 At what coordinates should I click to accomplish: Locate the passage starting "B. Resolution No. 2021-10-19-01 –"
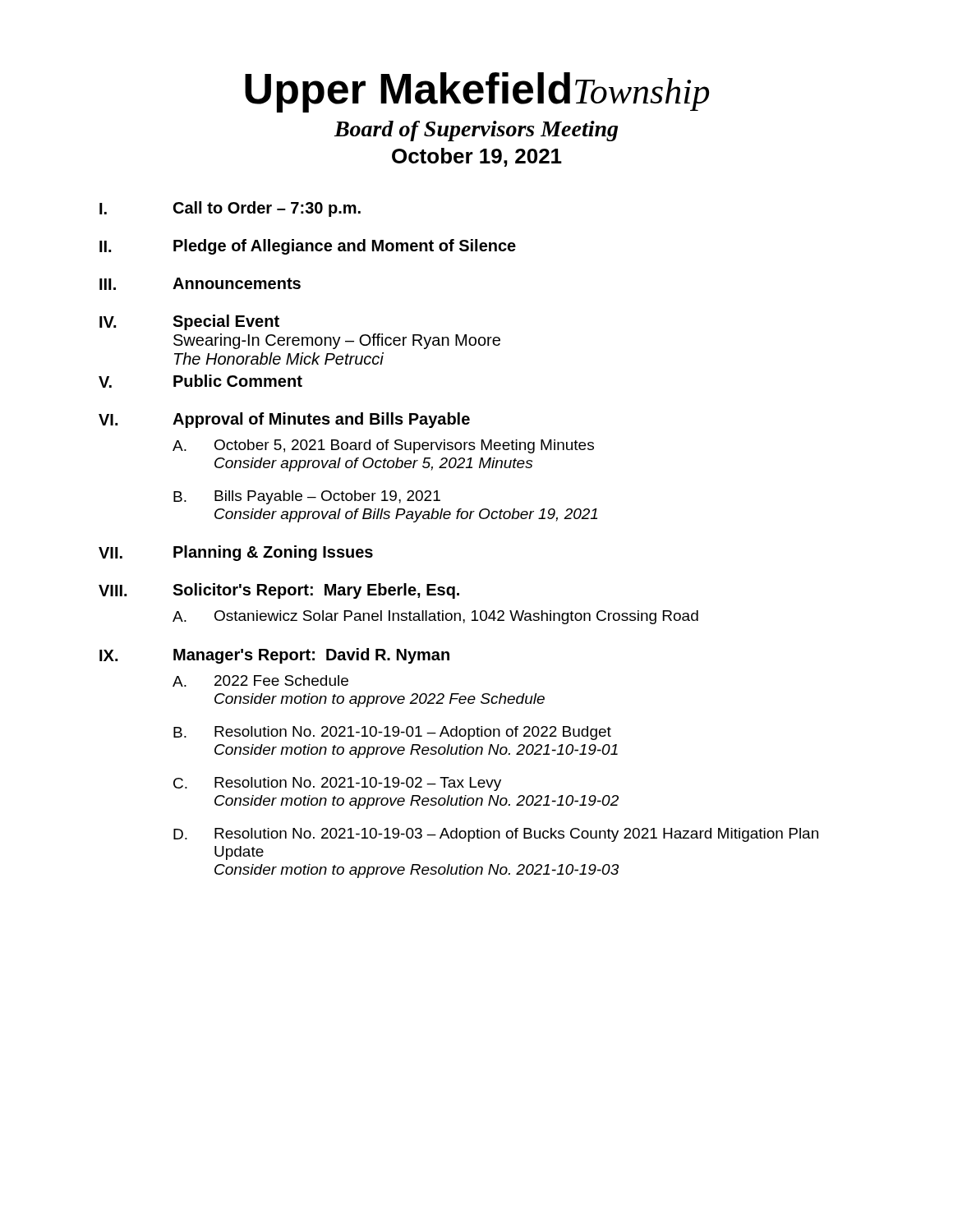click(x=513, y=741)
